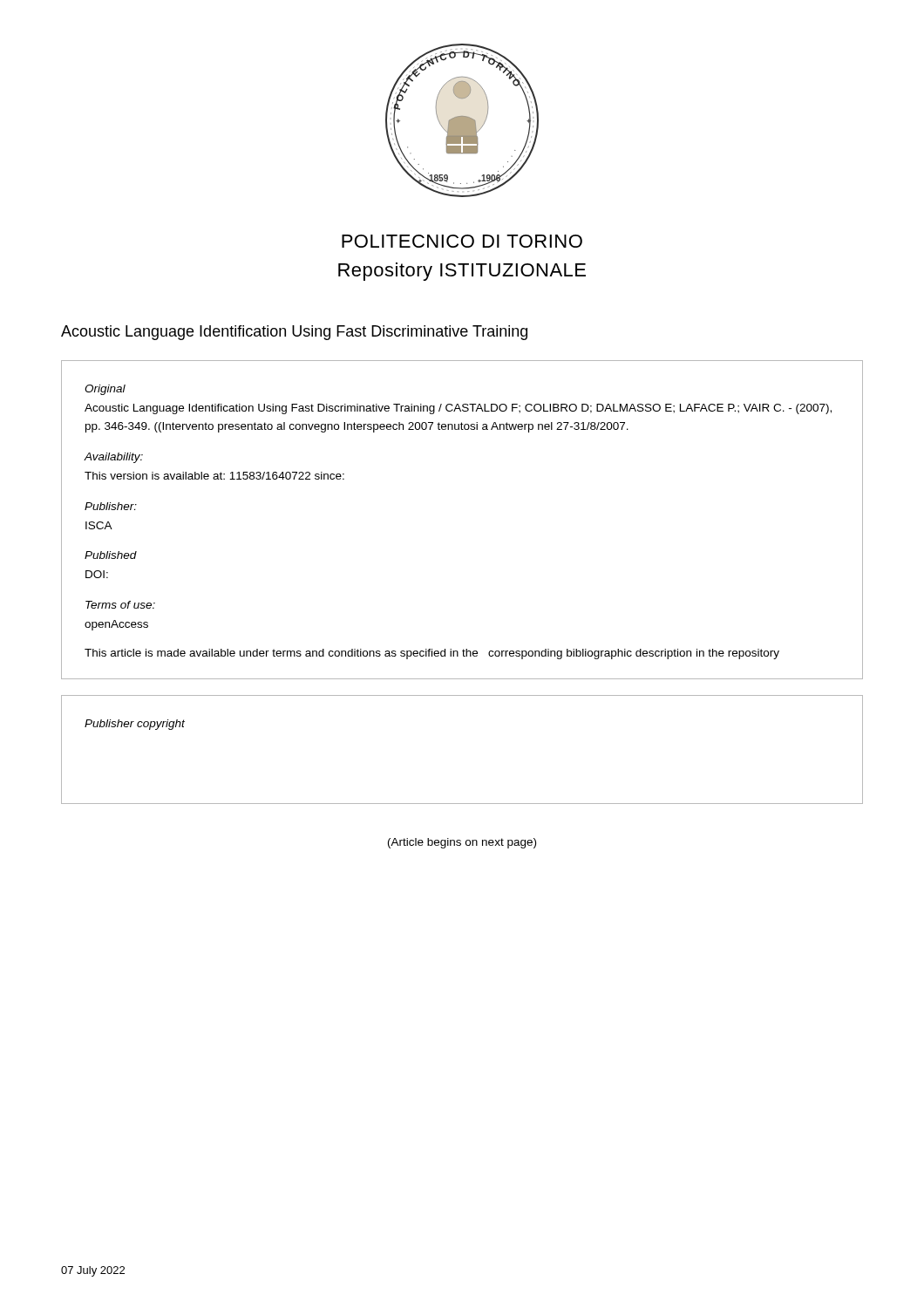The width and height of the screenshot is (924, 1308).
Task: Find the title
Action: [462, 256]
